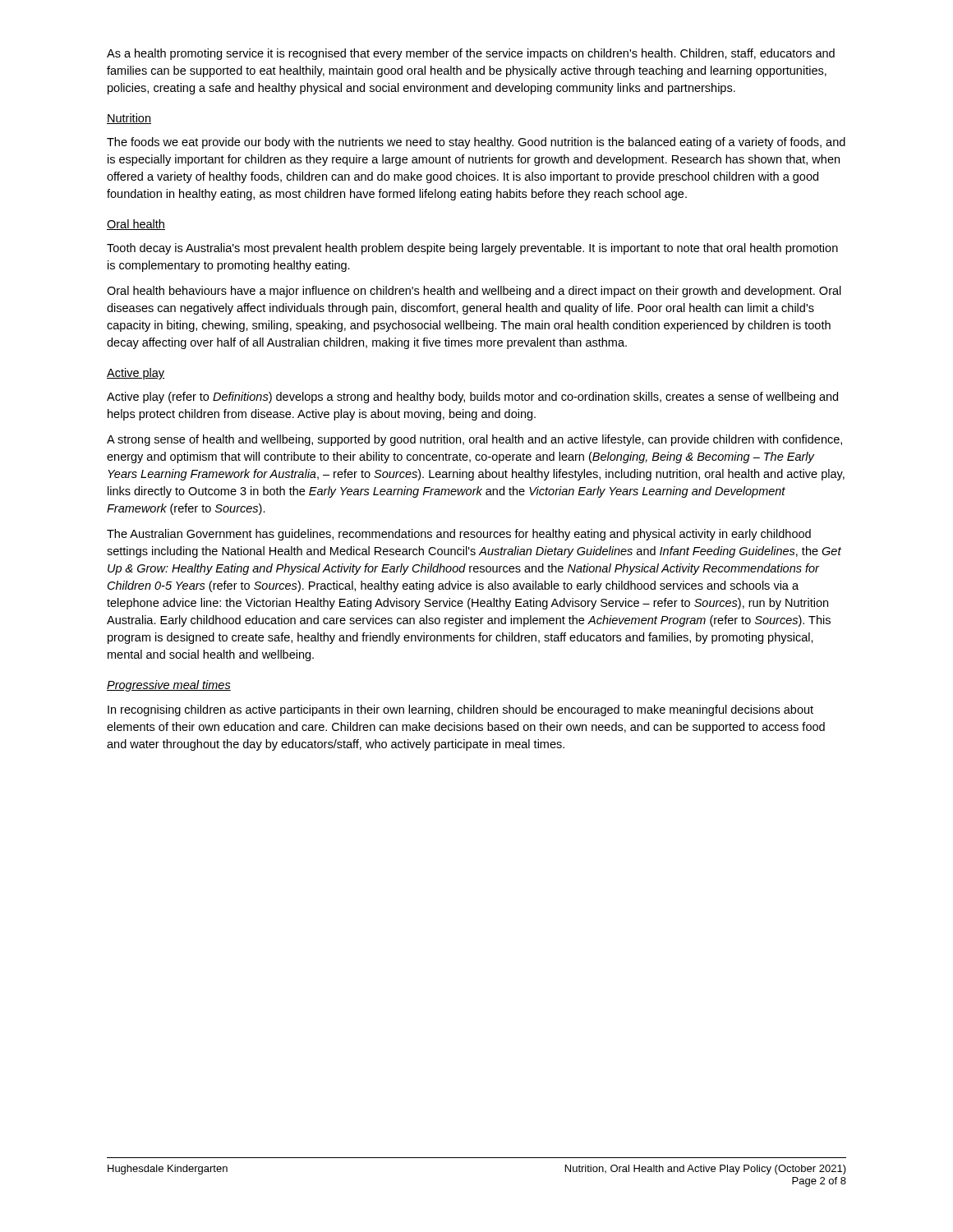This screenshot has width=953, height=1232.
Task: Find the passage starting "In recognising children as active"
Action: coord(476,727)
